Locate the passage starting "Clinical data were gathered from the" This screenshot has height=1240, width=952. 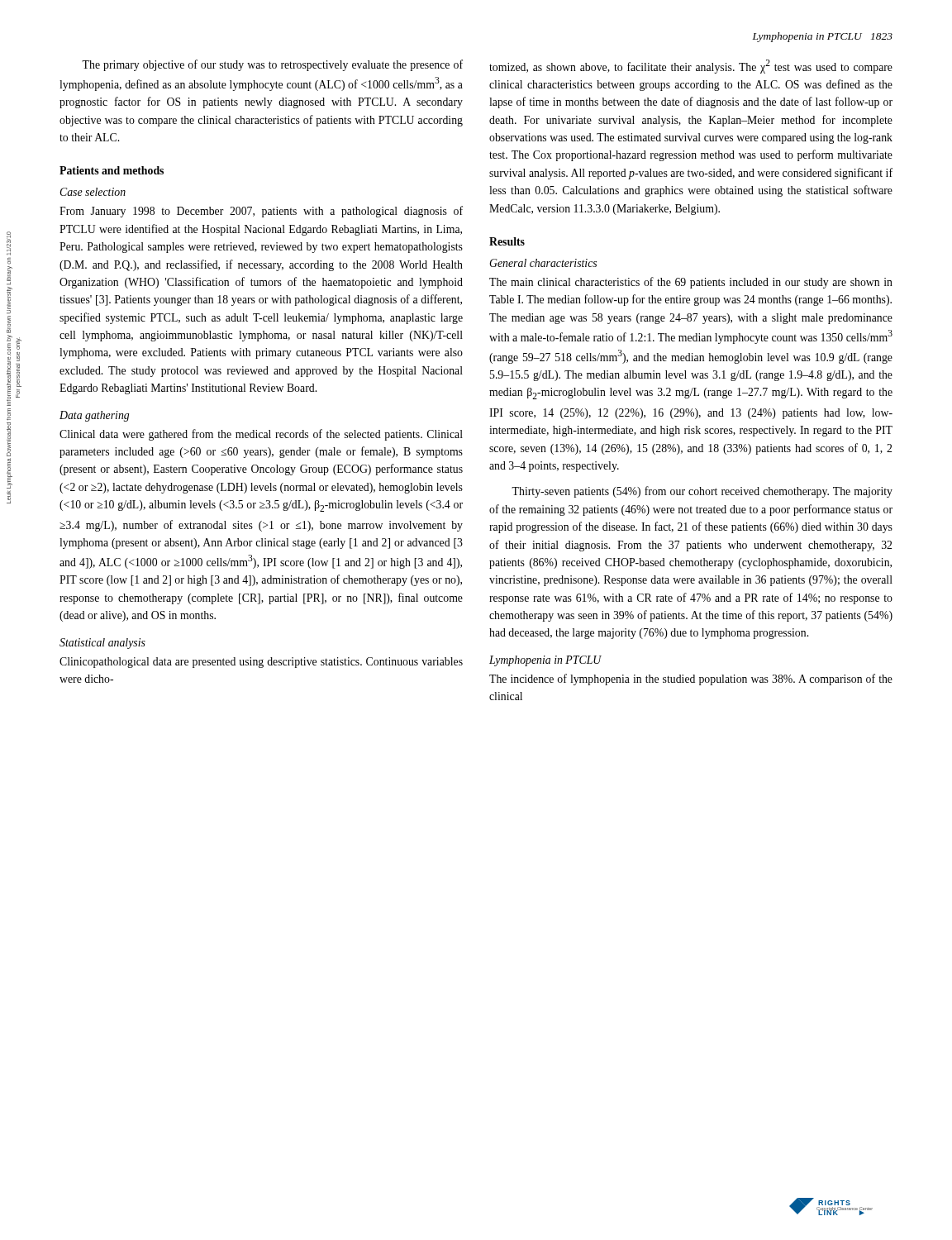pos(261,525)
